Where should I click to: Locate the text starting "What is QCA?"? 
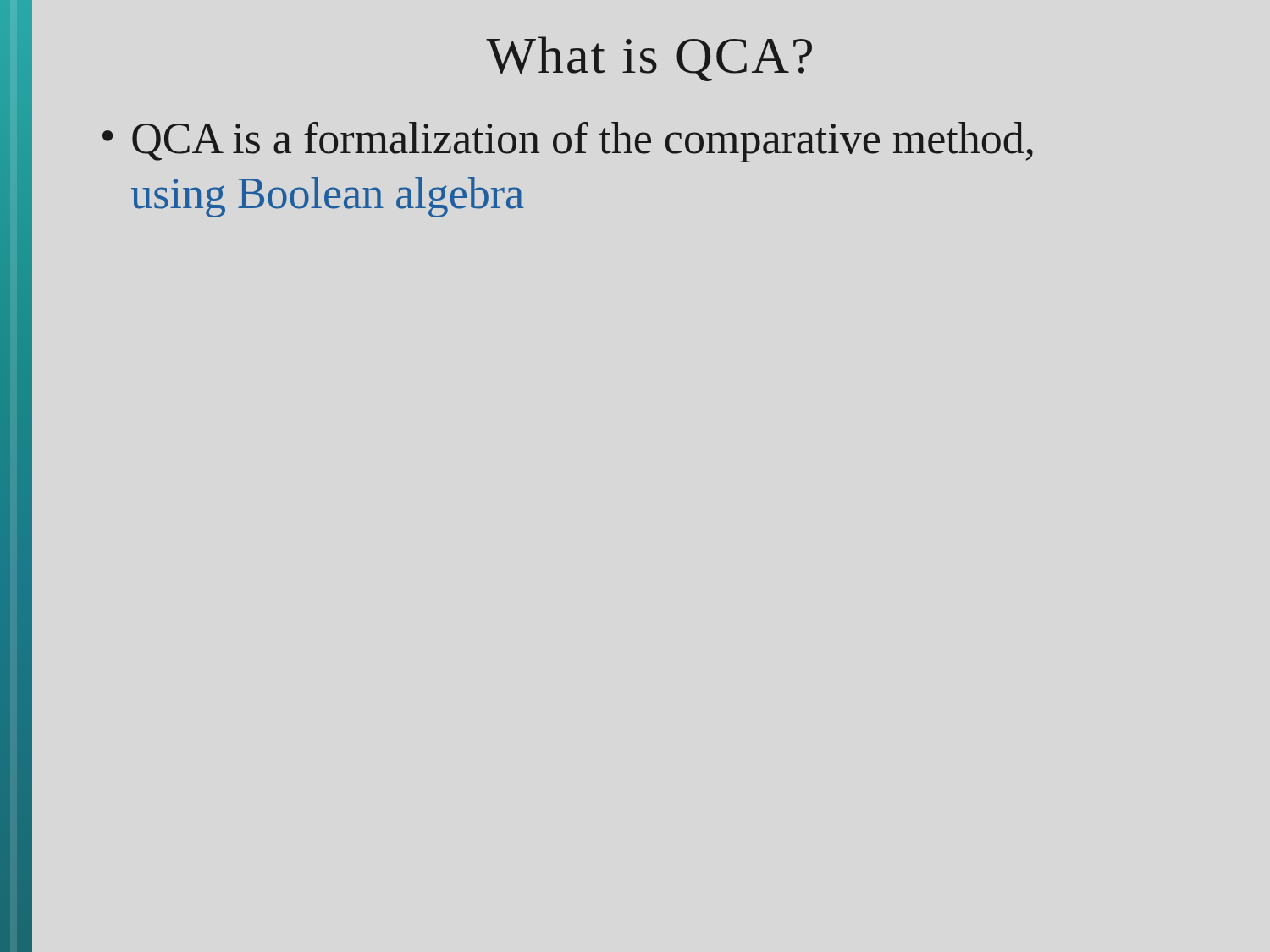click(651, 55)
